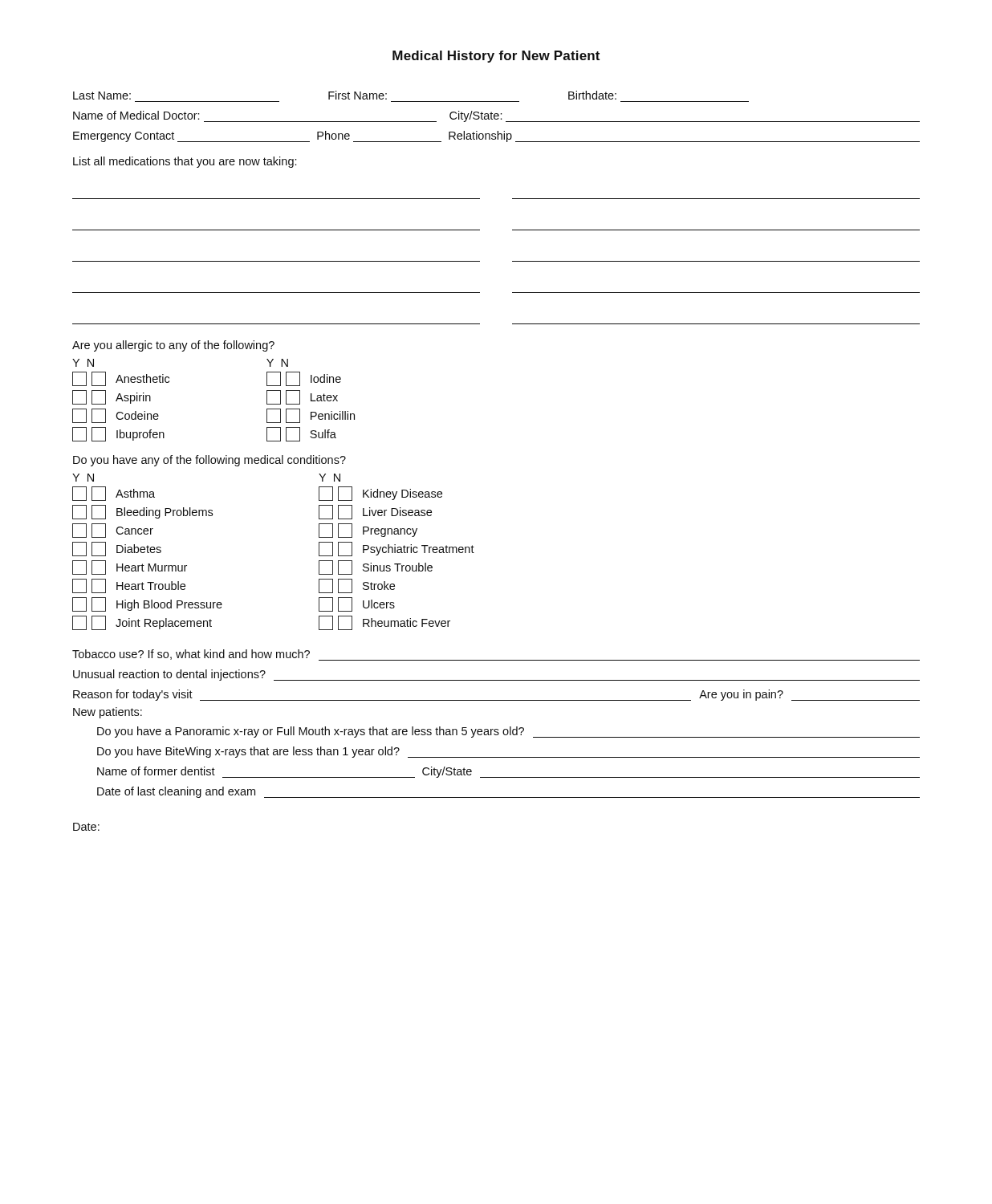Viewport: 992px width, 1204px height.
Task: Locate the list item that reads "Joint Replacement"
Action: coord(142,623)
